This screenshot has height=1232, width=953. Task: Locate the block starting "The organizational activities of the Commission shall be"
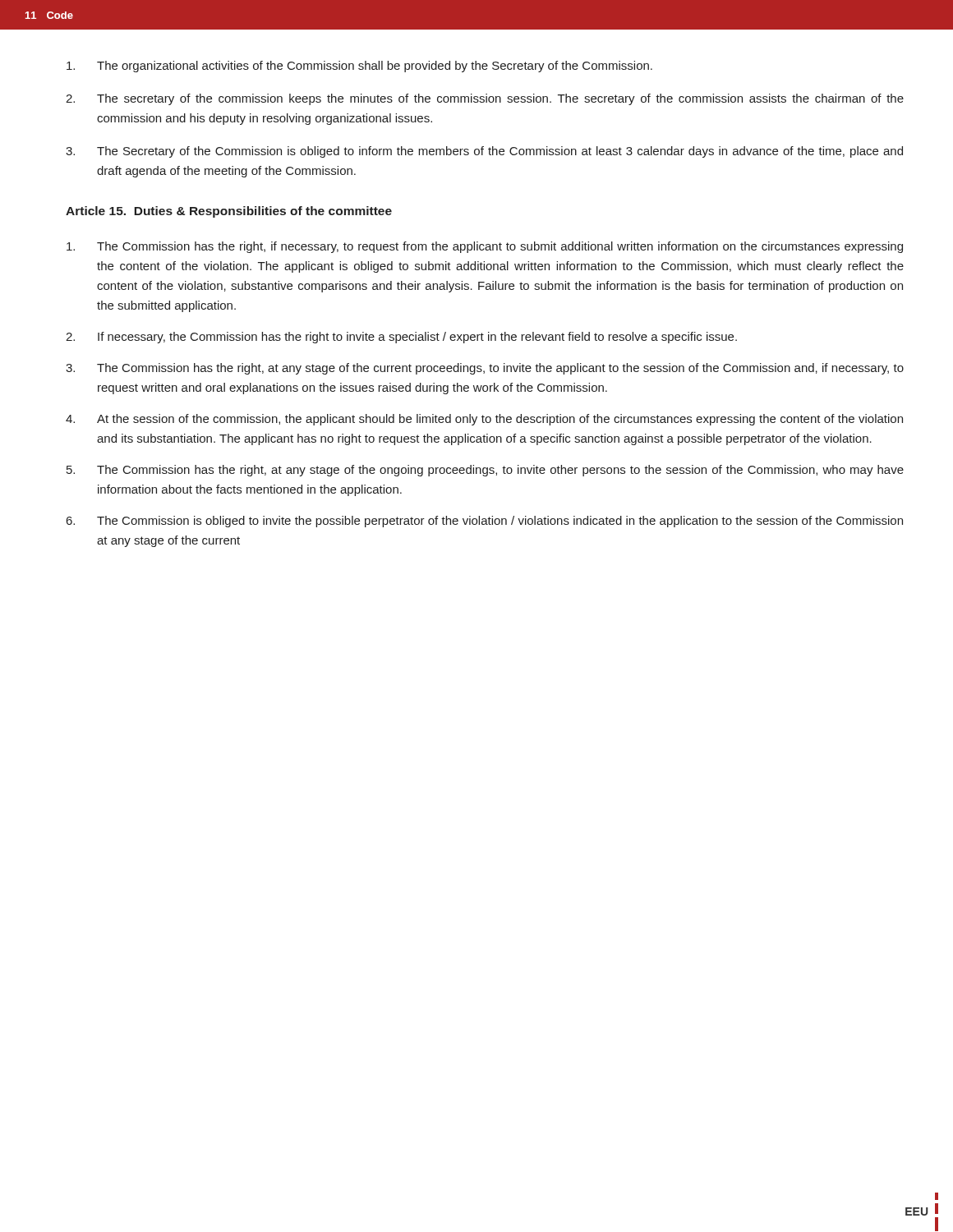tap(485, 66)
